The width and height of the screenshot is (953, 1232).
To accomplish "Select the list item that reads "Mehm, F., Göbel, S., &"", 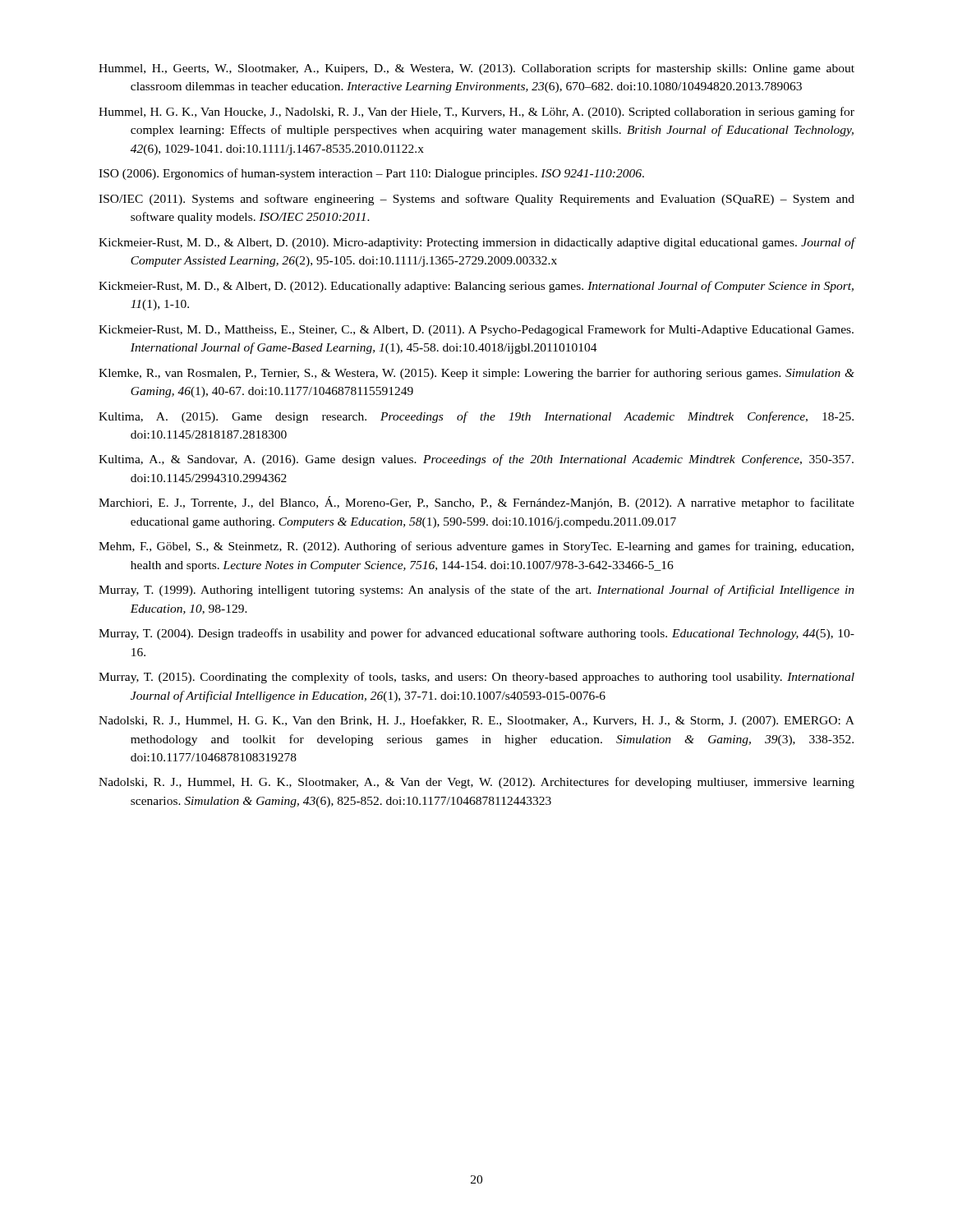I will pos(476,555).
